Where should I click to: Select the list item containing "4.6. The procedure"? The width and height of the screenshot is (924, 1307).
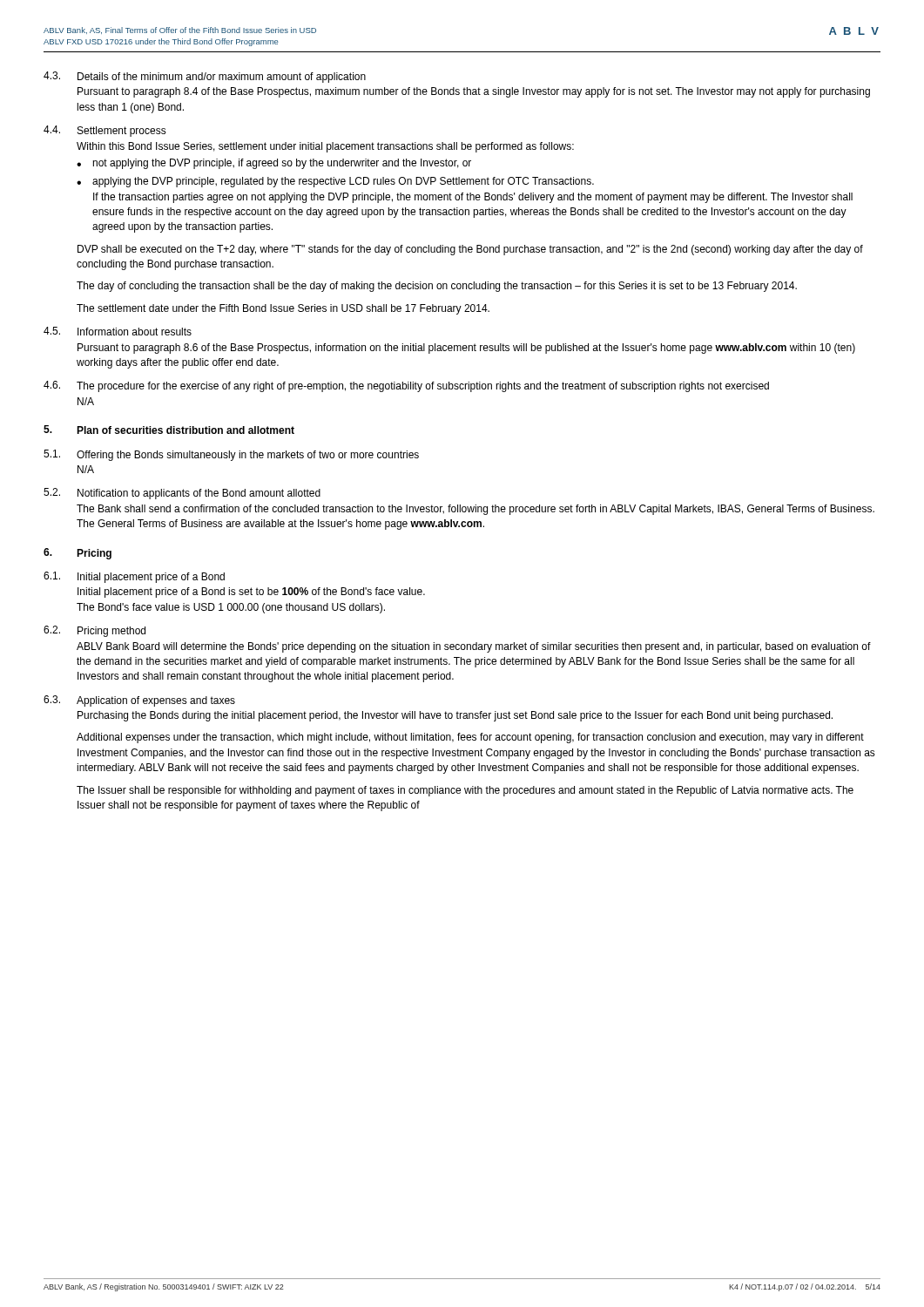[x=462, y=395]
